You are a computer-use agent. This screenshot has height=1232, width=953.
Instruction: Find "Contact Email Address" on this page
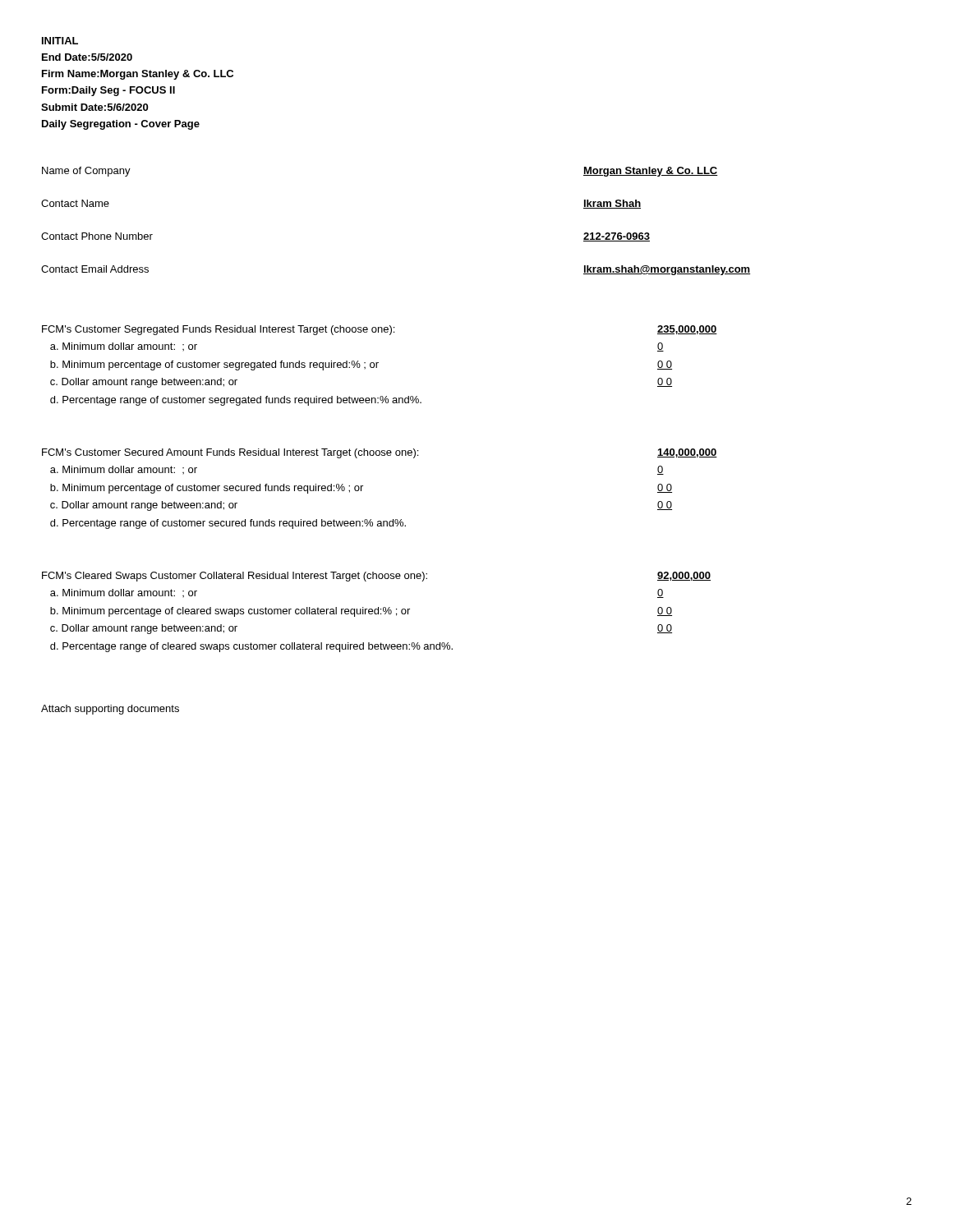pos(95,269)
